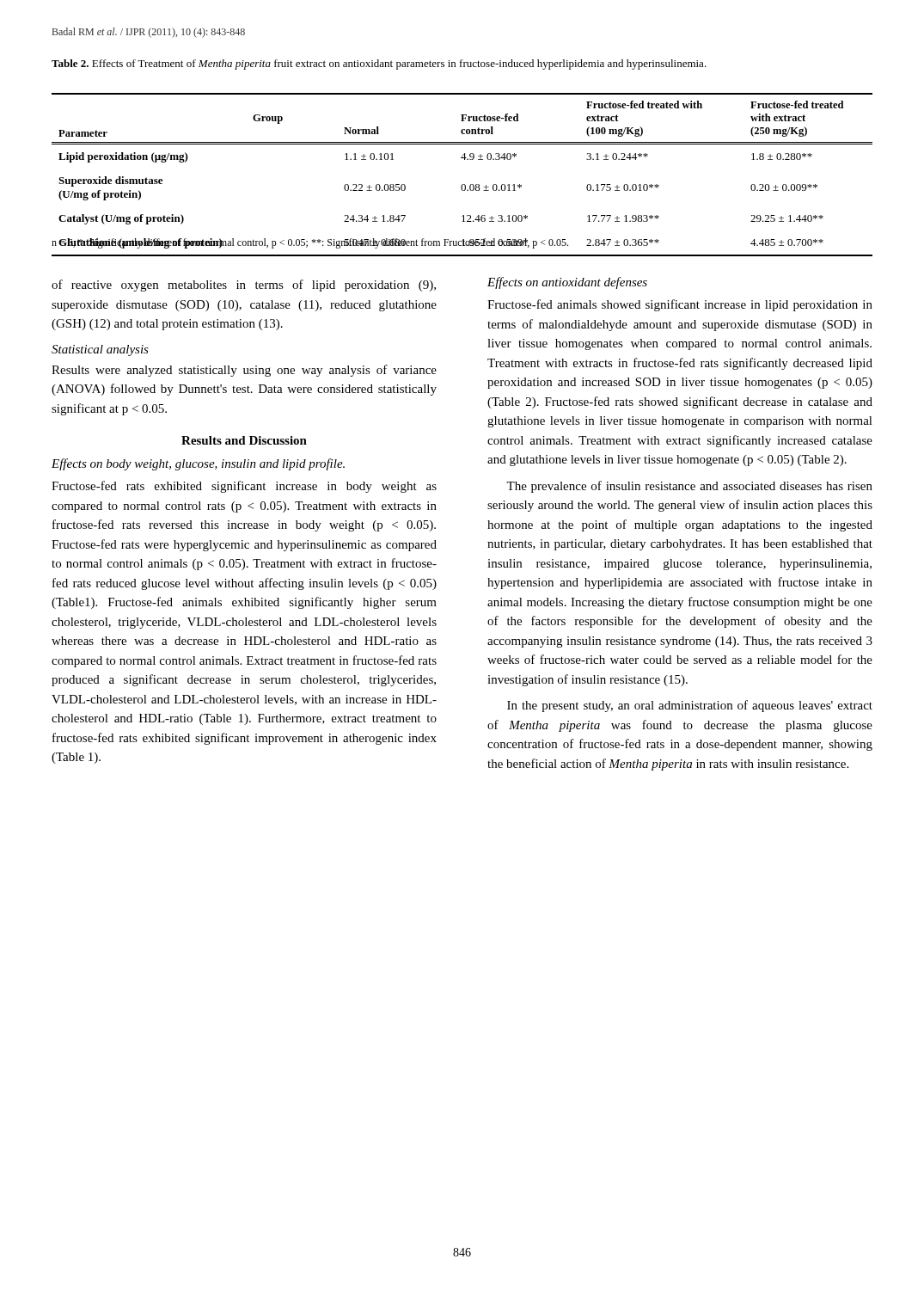Find the region starting "Effects on antioxidant defenses"
Viewport: 924px width, 1290px height.
[567, 282]
